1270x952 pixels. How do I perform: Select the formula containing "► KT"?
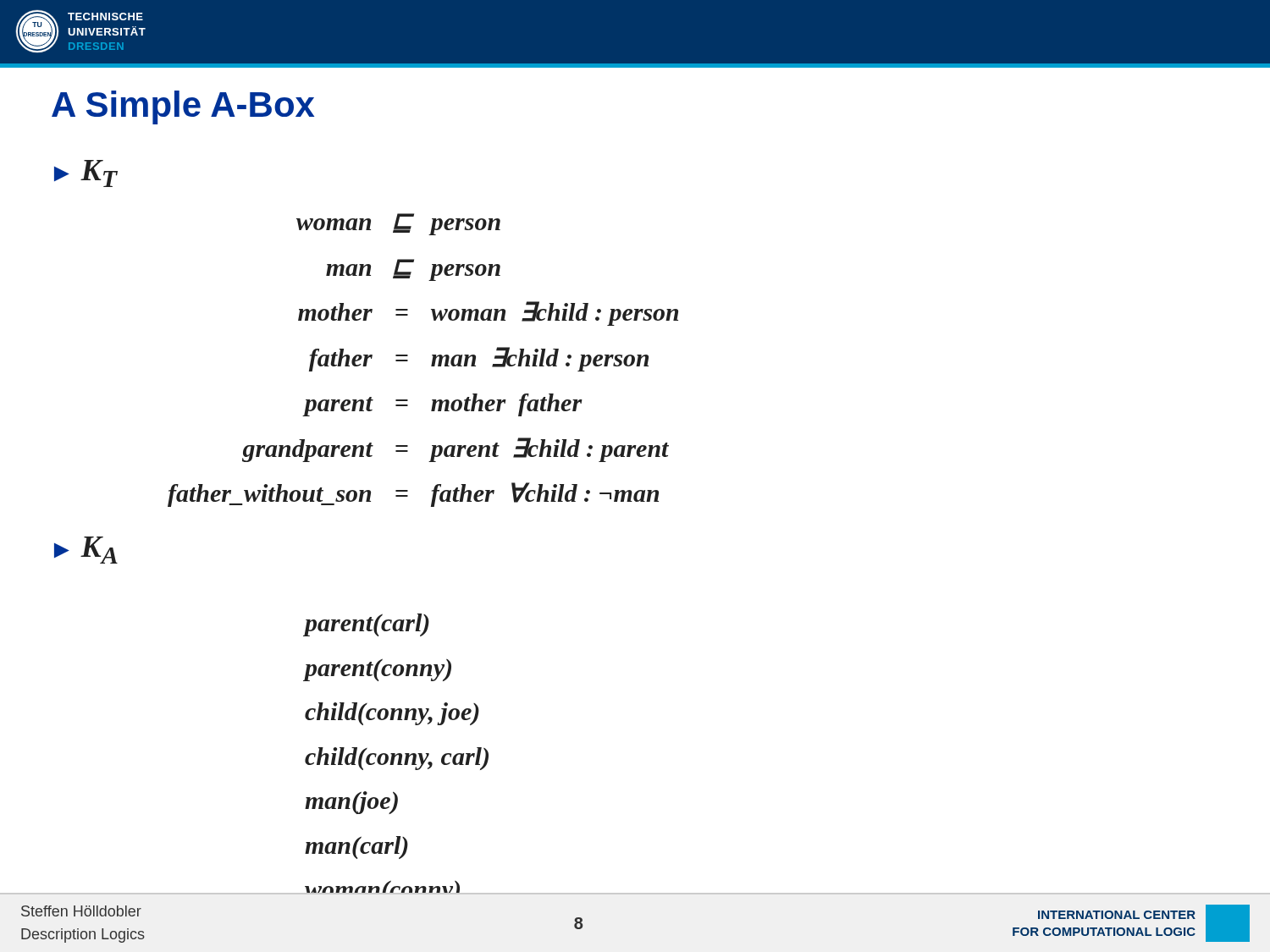(83, 173)
